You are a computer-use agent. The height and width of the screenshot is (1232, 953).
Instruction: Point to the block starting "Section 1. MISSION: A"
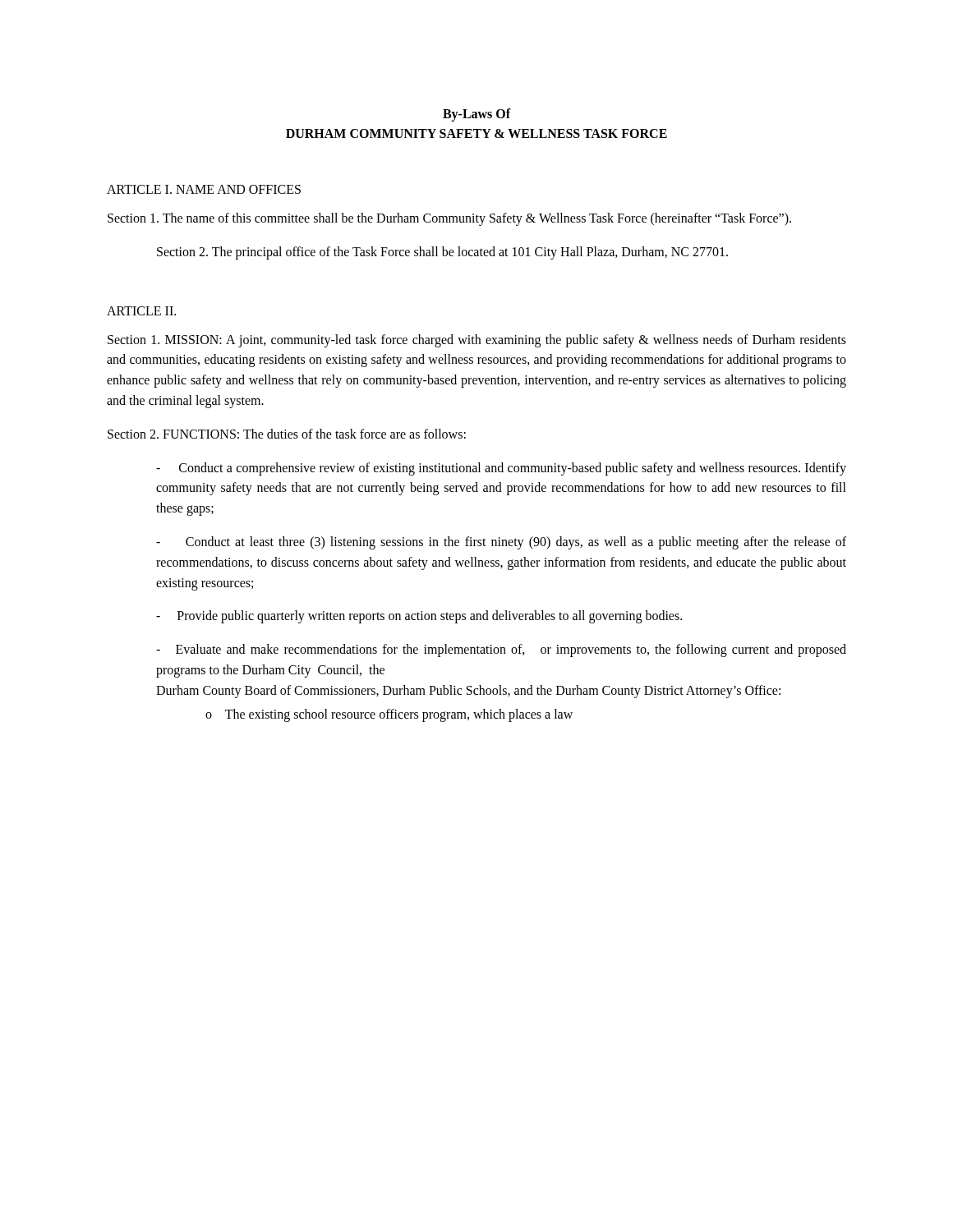(x=476, y=370)
